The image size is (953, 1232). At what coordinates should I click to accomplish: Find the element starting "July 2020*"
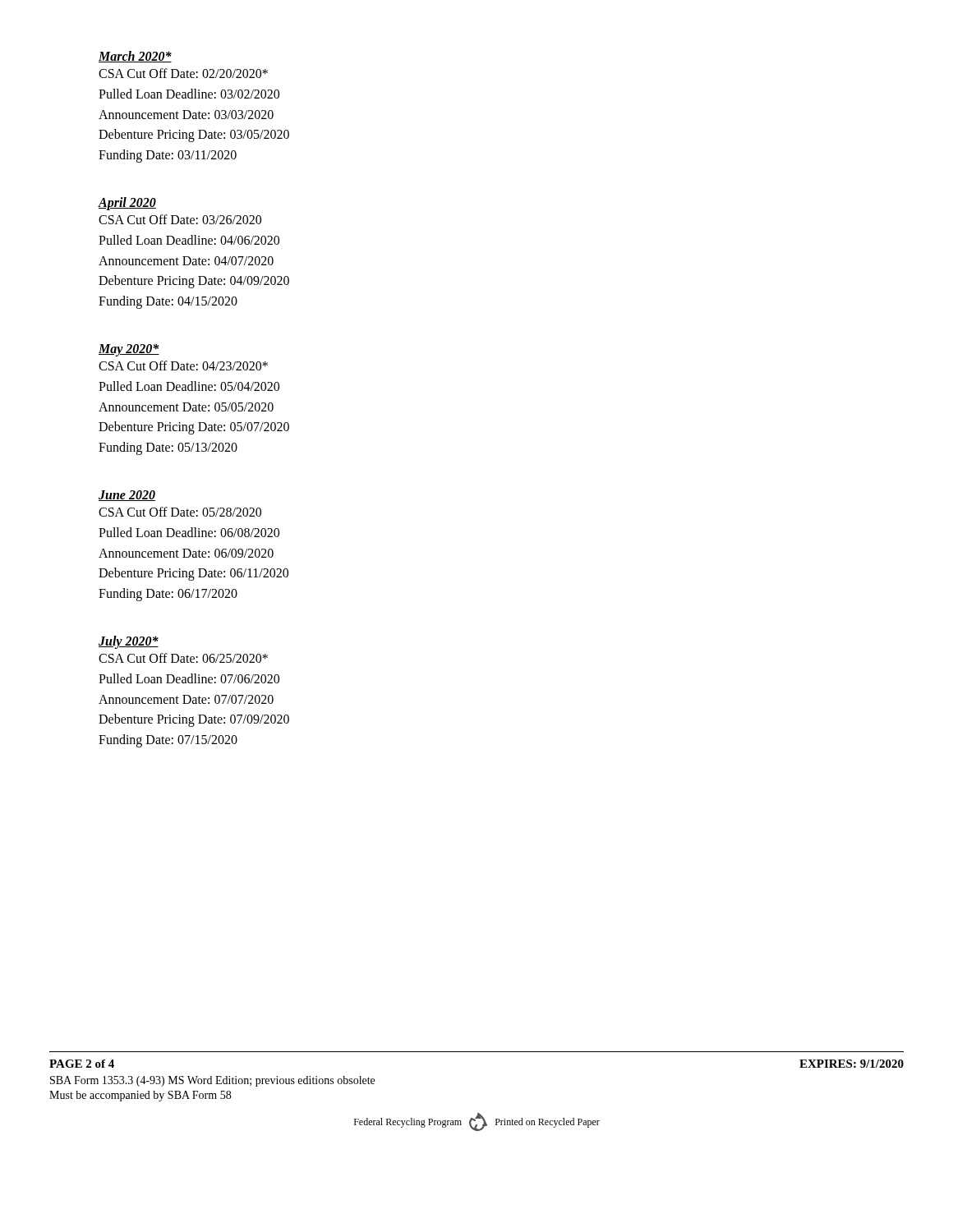[x=128, y=641]
